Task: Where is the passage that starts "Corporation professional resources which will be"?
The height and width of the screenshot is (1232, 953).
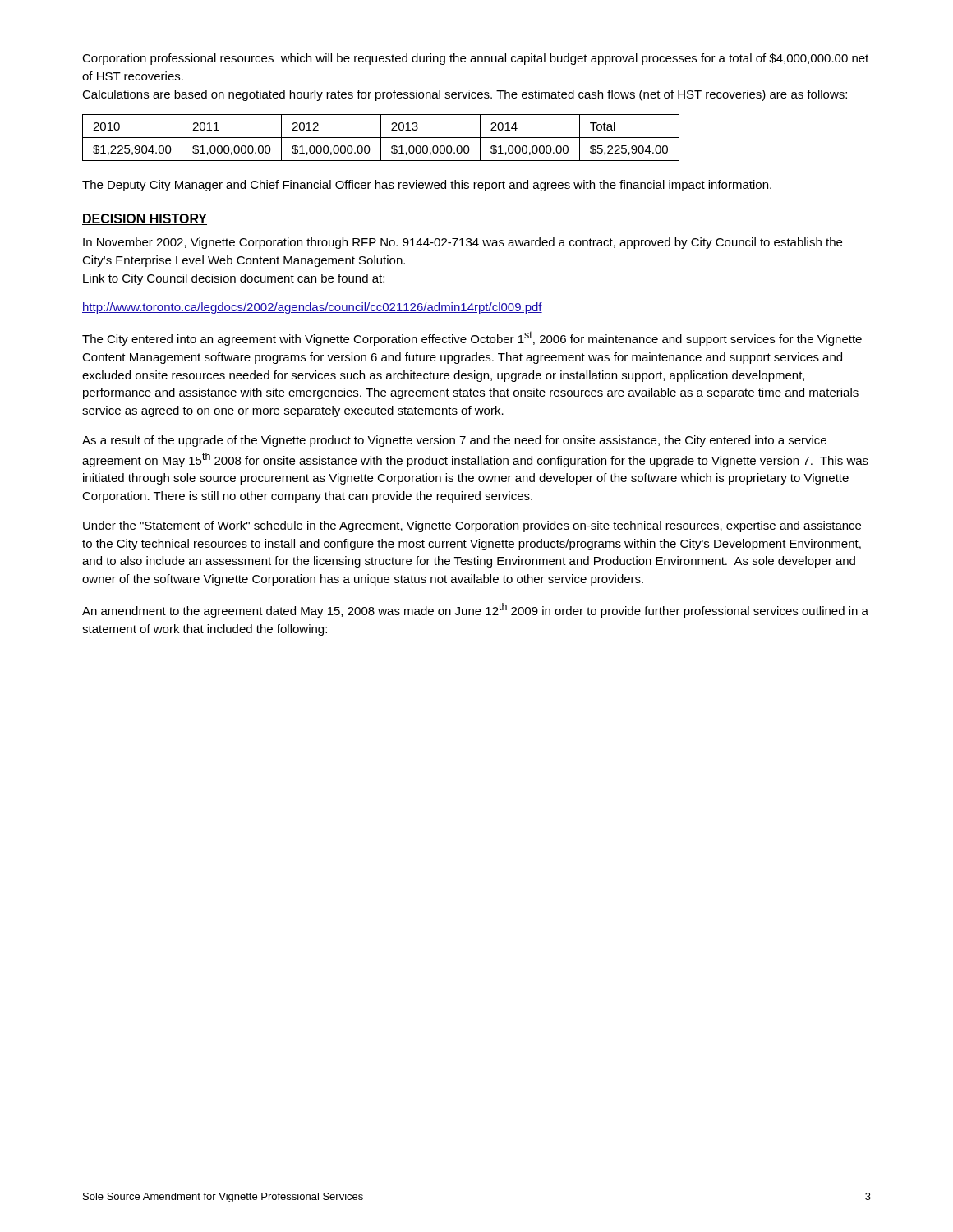Action: pyautogui.click(x=475, y=59)
